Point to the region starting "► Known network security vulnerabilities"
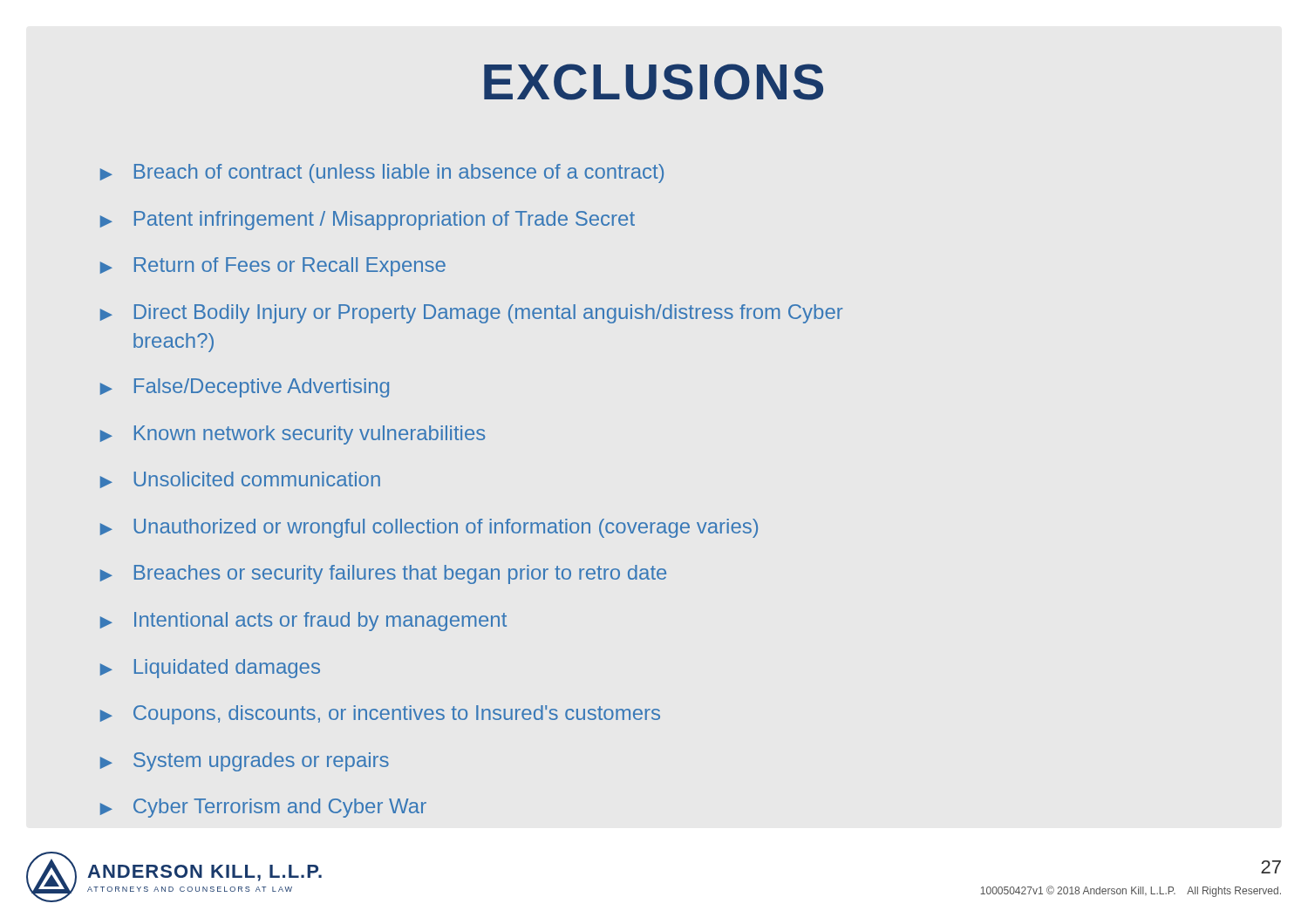 291,434
